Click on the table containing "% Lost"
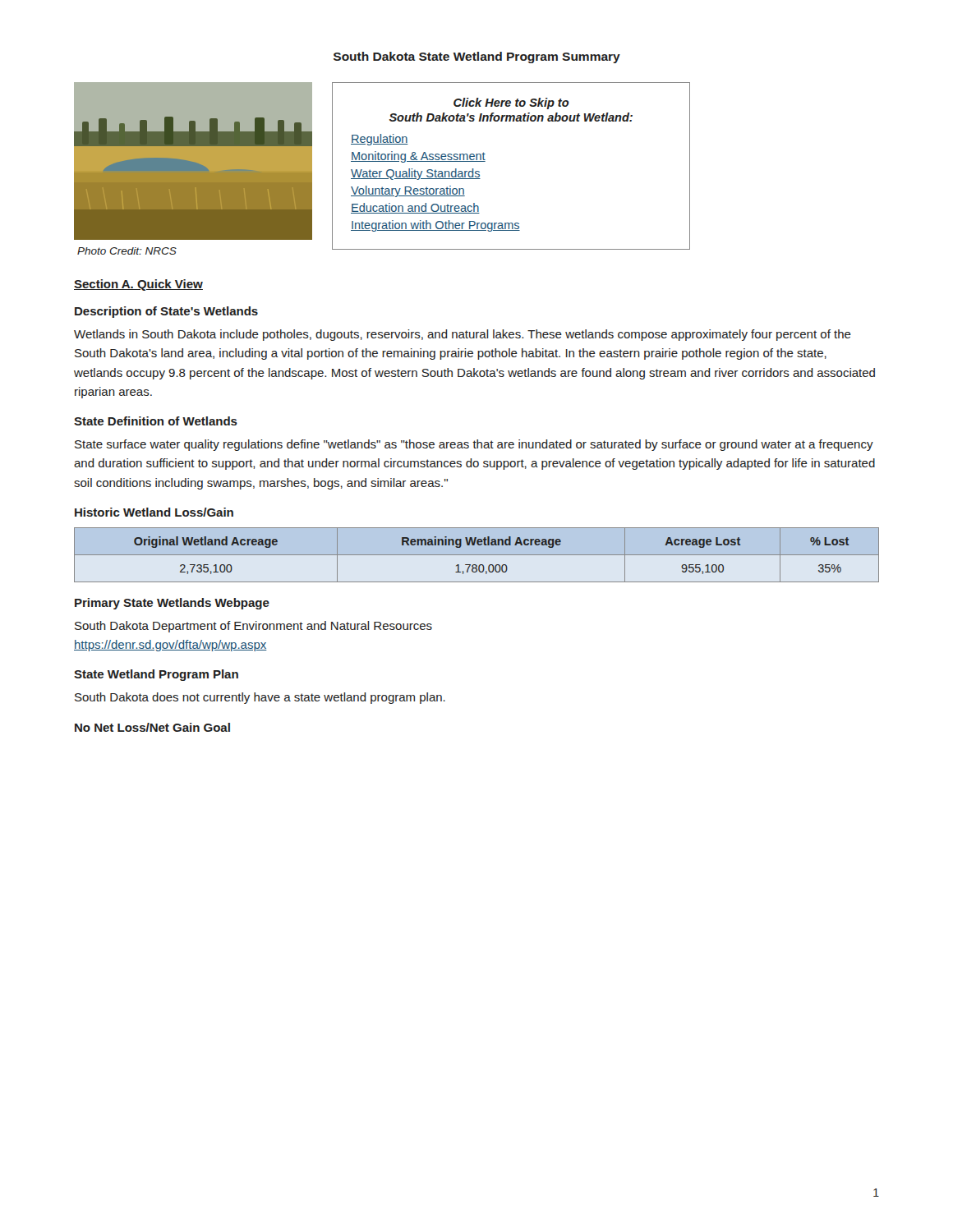Image resolution: width=953 pixels, height=1232 pixels. [x=476, y=555]
